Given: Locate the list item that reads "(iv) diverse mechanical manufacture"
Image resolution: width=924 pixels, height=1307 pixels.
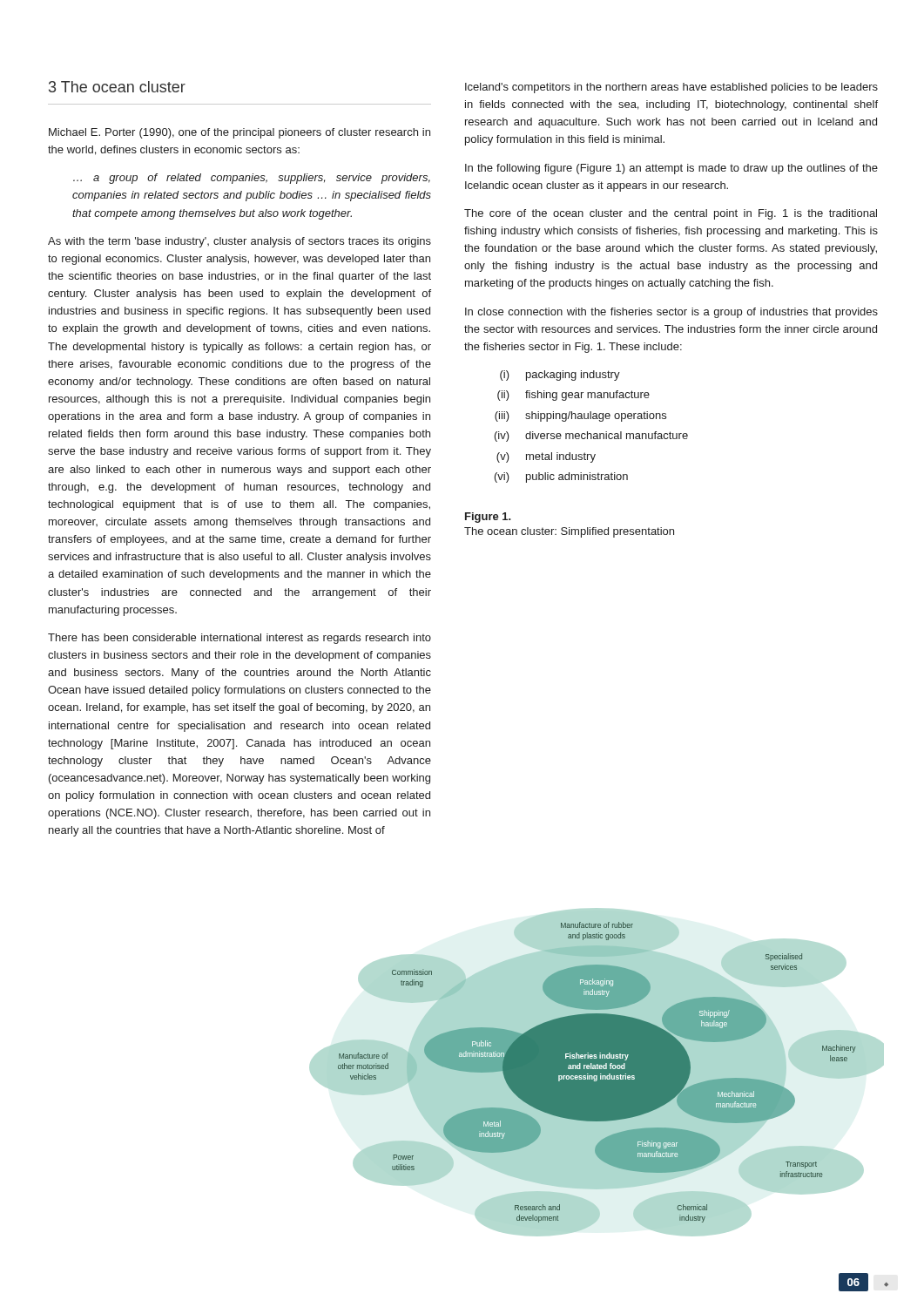Looking at the screenshot, I should click(x=671, y=436).
